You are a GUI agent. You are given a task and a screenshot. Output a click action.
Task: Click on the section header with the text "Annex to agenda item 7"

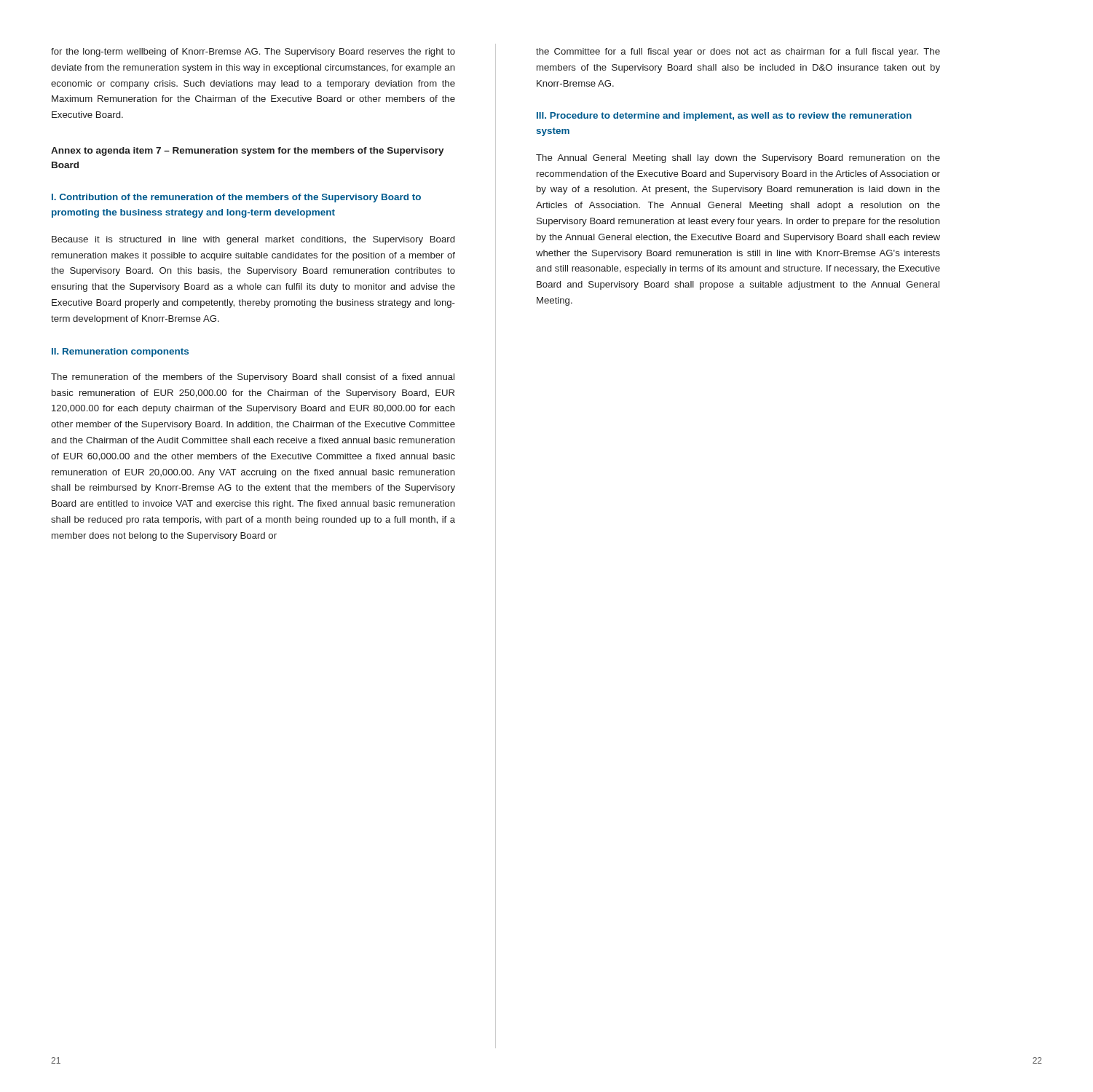[x=247, y=158]
